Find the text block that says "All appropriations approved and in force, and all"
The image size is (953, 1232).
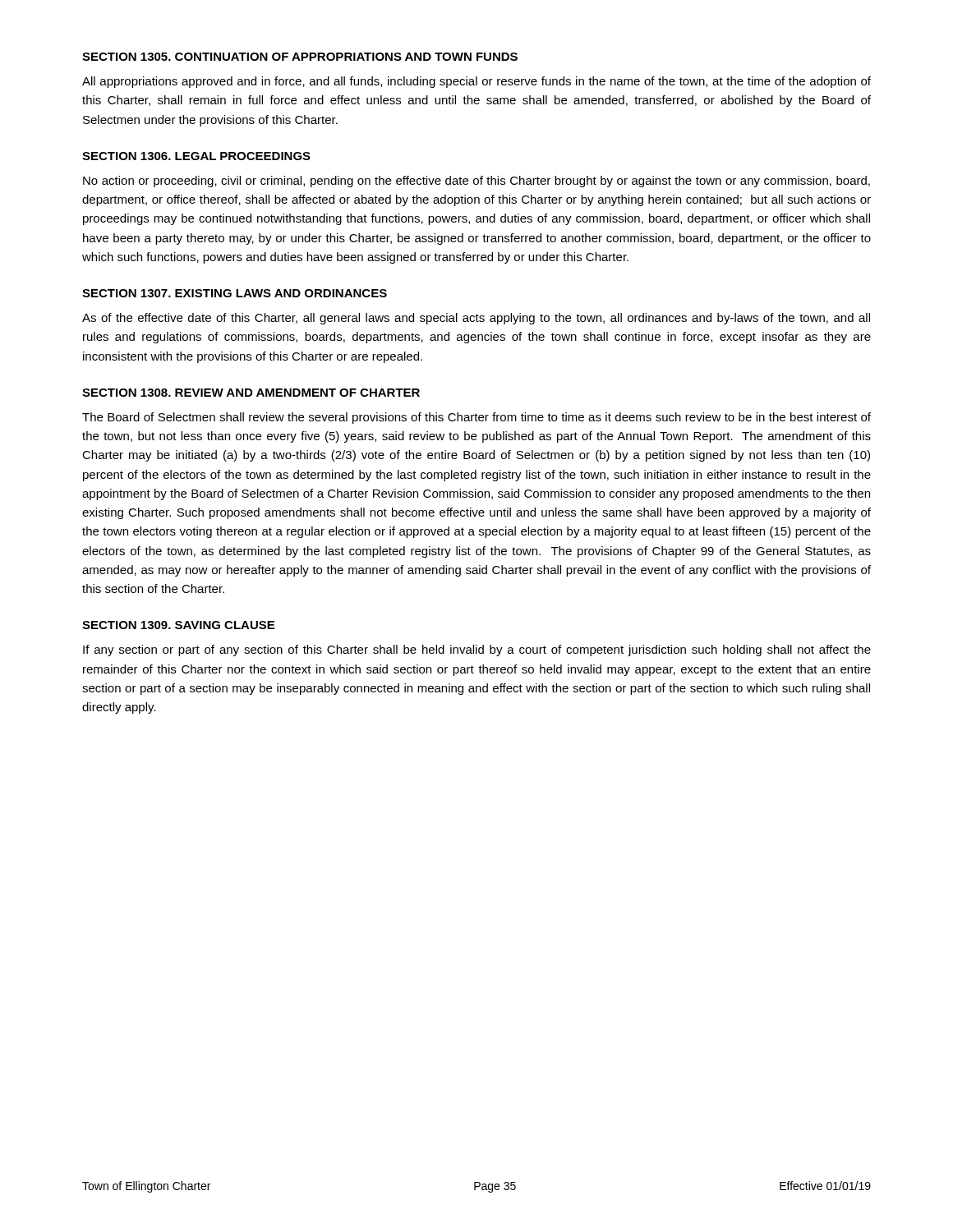pos(476,100)
